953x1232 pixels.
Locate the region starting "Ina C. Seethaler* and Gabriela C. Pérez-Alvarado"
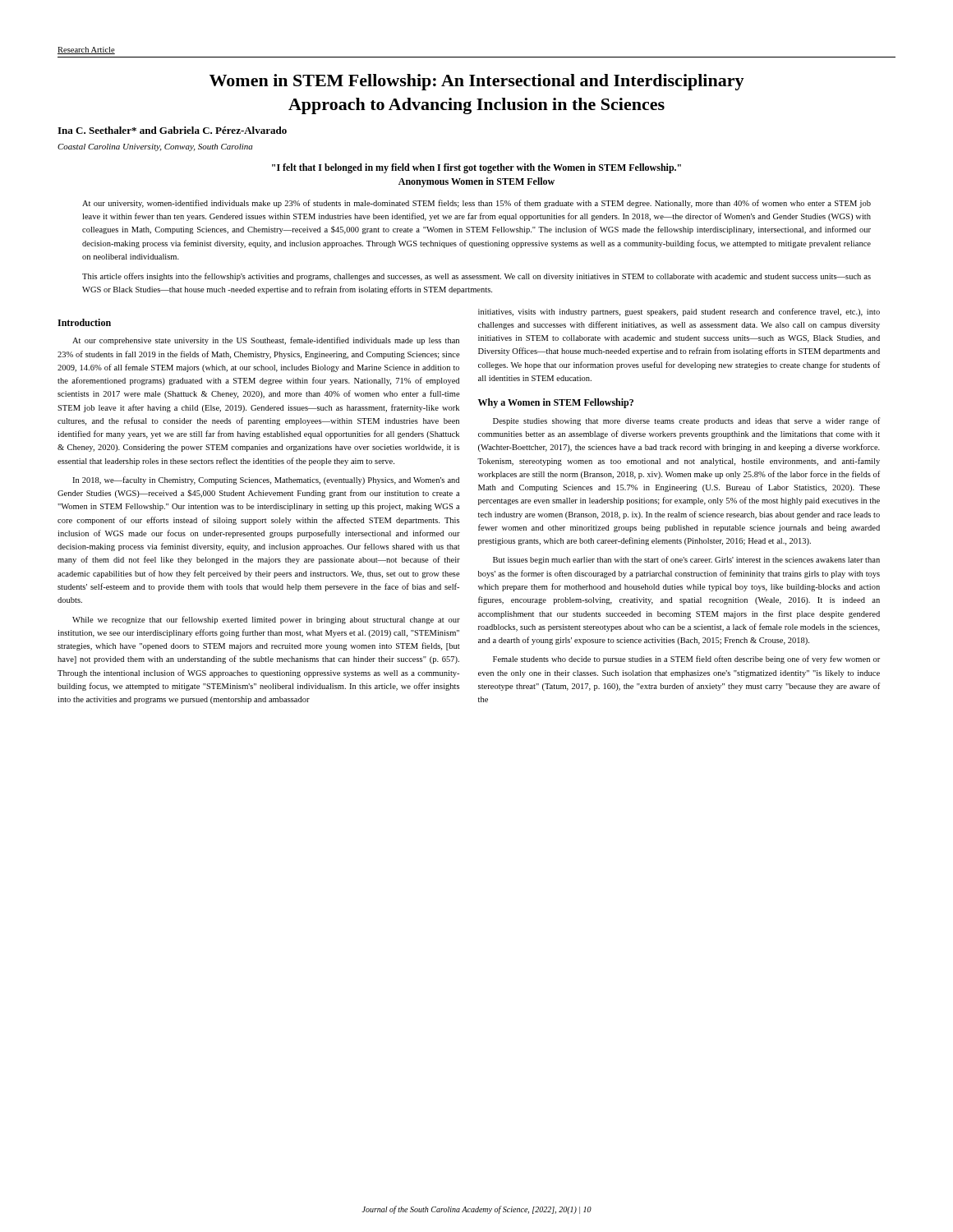click(172, 130)
